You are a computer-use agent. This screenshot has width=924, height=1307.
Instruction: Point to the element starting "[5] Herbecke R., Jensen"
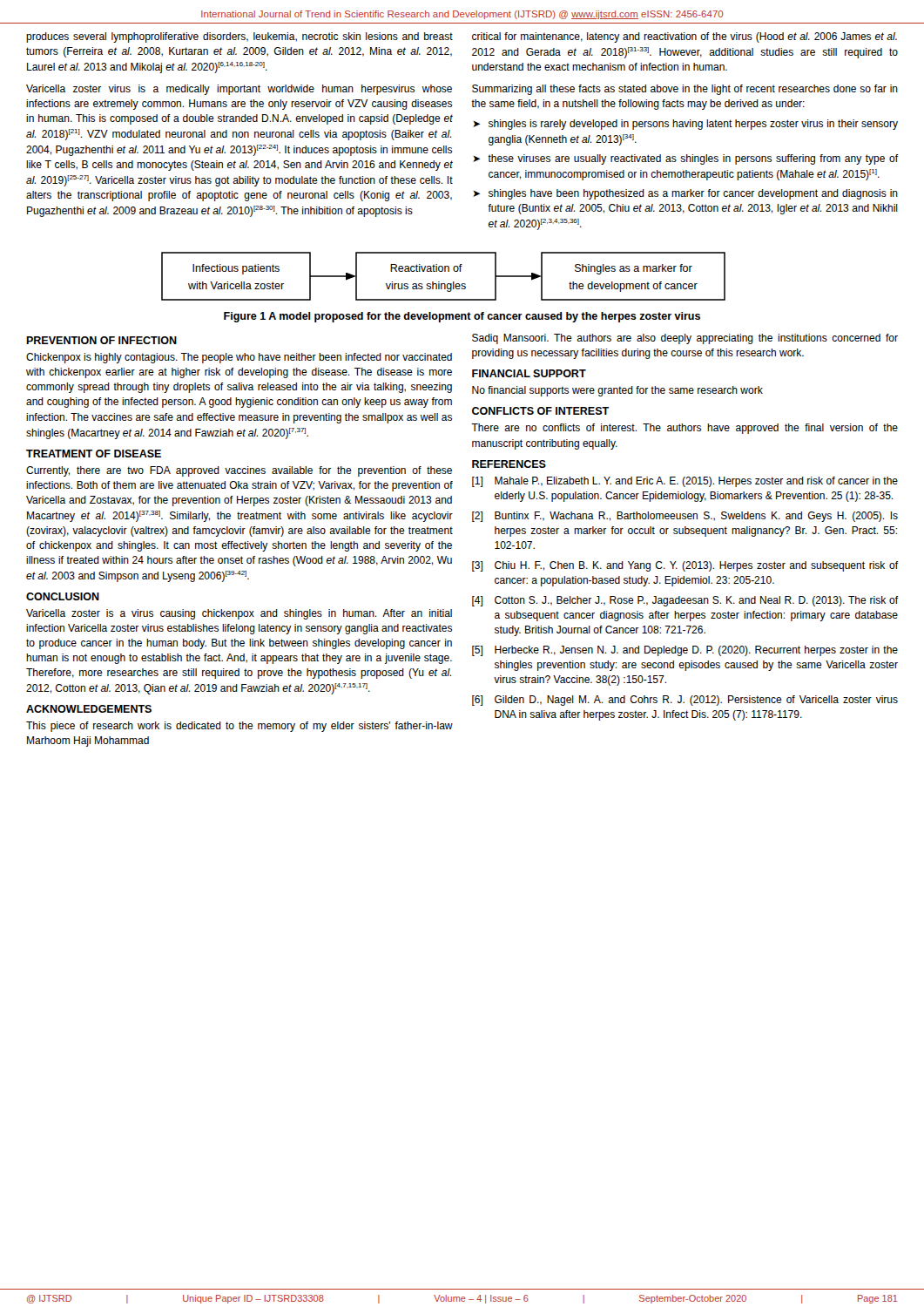click(685, 665)
